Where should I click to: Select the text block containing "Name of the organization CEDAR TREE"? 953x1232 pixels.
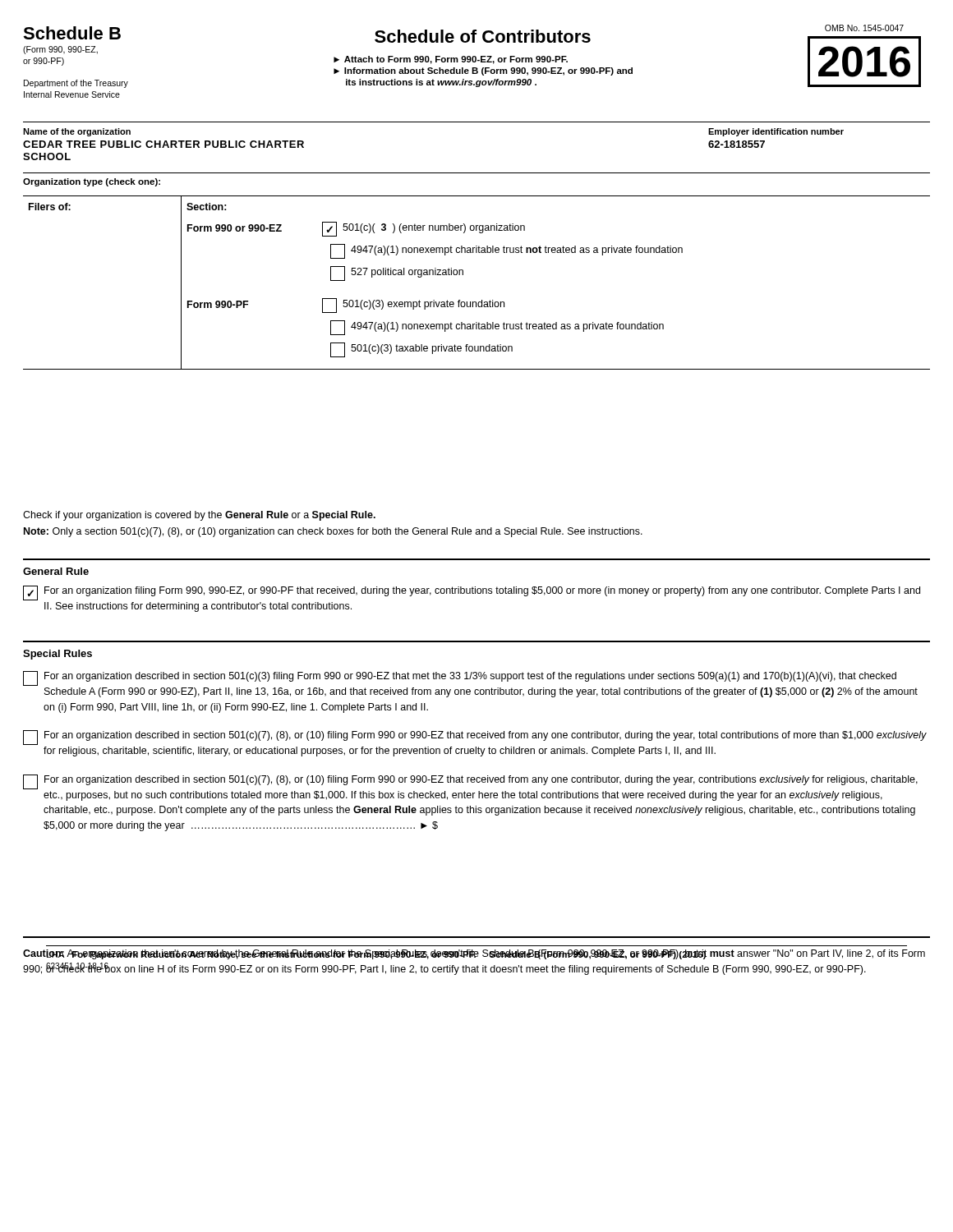[77, 132]
